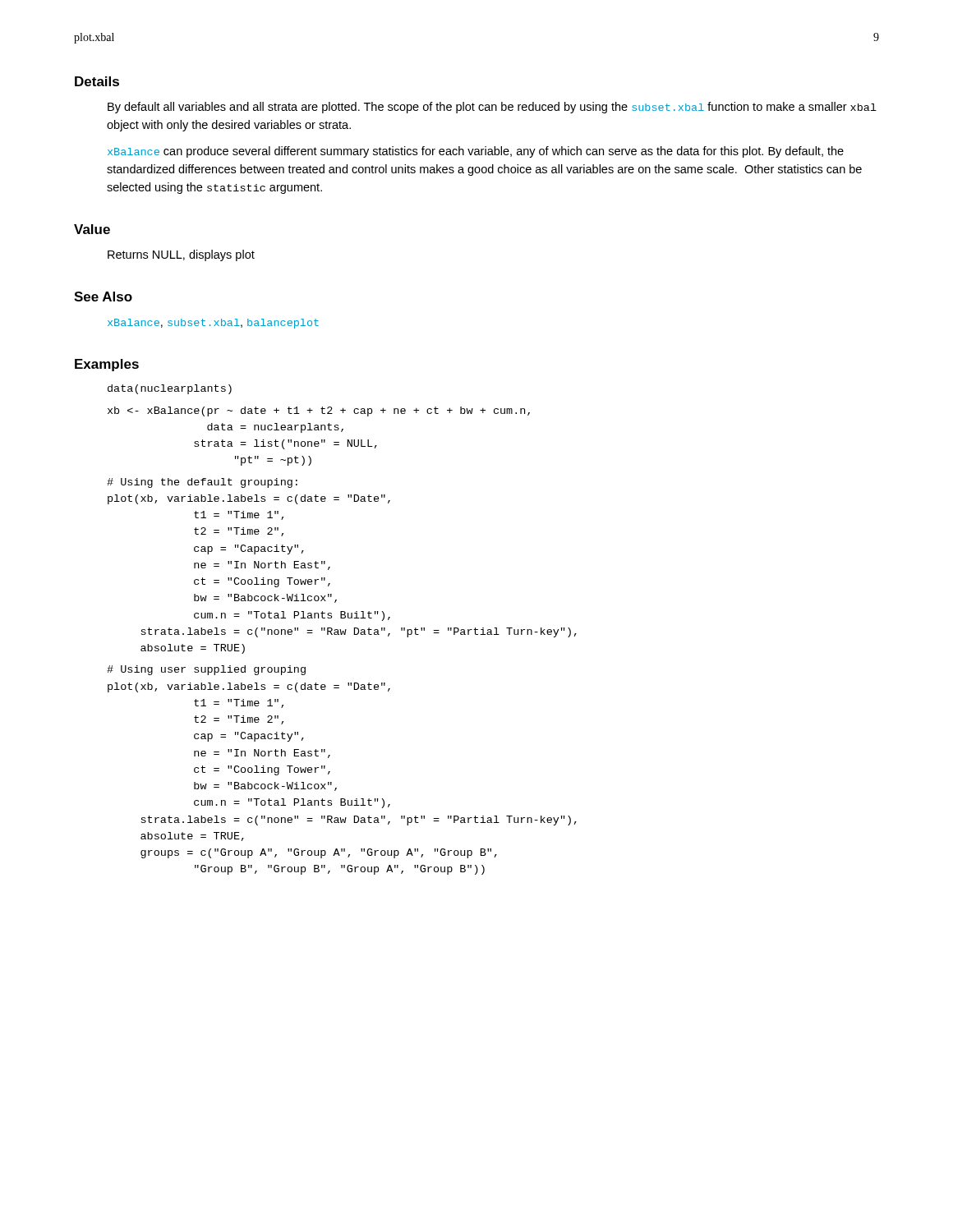
Task: Locate the list item containing "# Using the default grouping: plot(xb, variable.labels ="
Action: (x=202, y=483)
